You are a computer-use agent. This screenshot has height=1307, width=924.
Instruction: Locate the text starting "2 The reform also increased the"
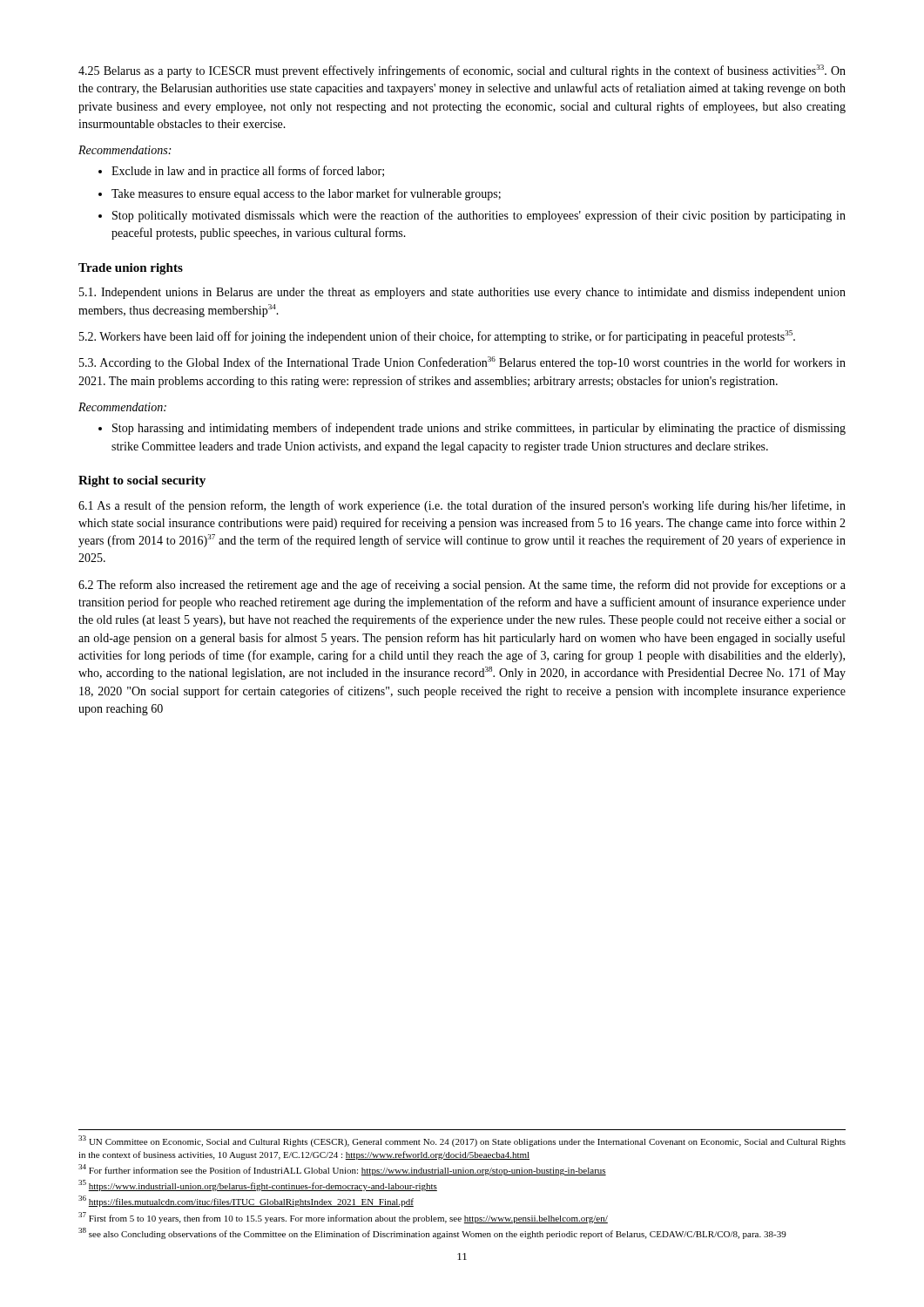pyautogui.click(x=462, y=647)
